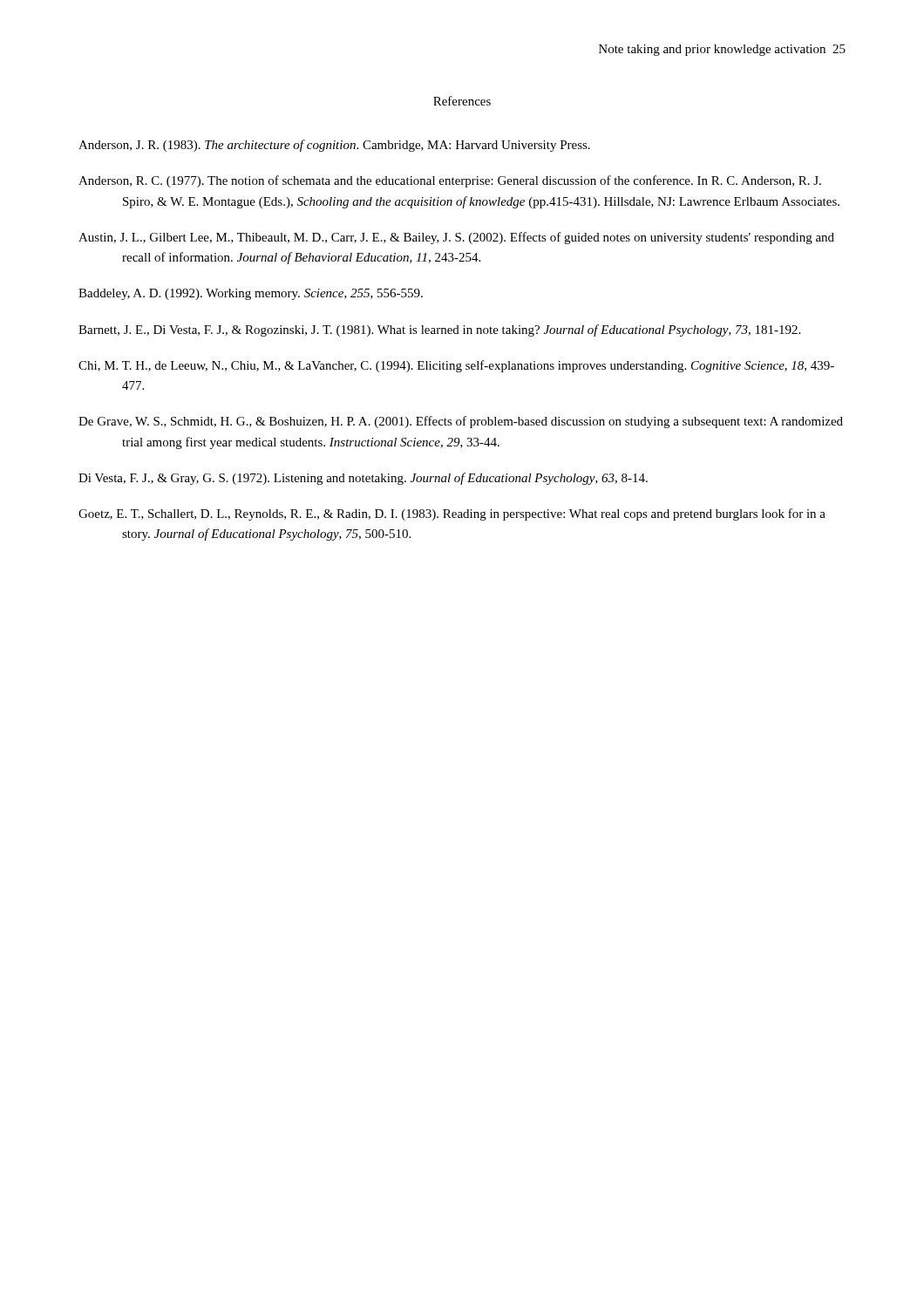The width and height of the screenshot is (924, 1308).
Task: Locate the list item with the text "Anderson, J. R. (1983). The architecture of"
Action: (335, 145)
